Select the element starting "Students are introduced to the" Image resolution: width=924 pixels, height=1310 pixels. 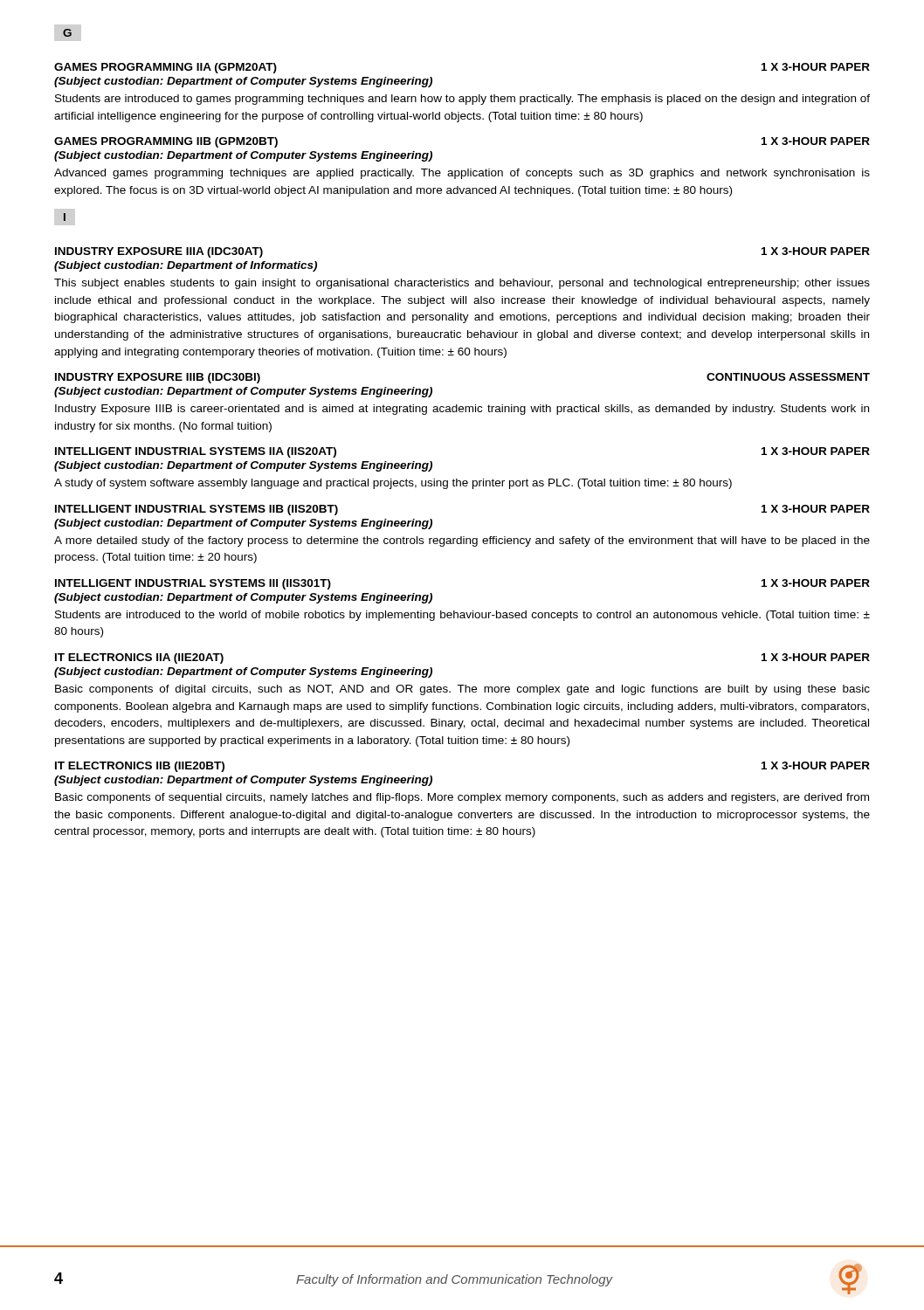tap(462, 623)
